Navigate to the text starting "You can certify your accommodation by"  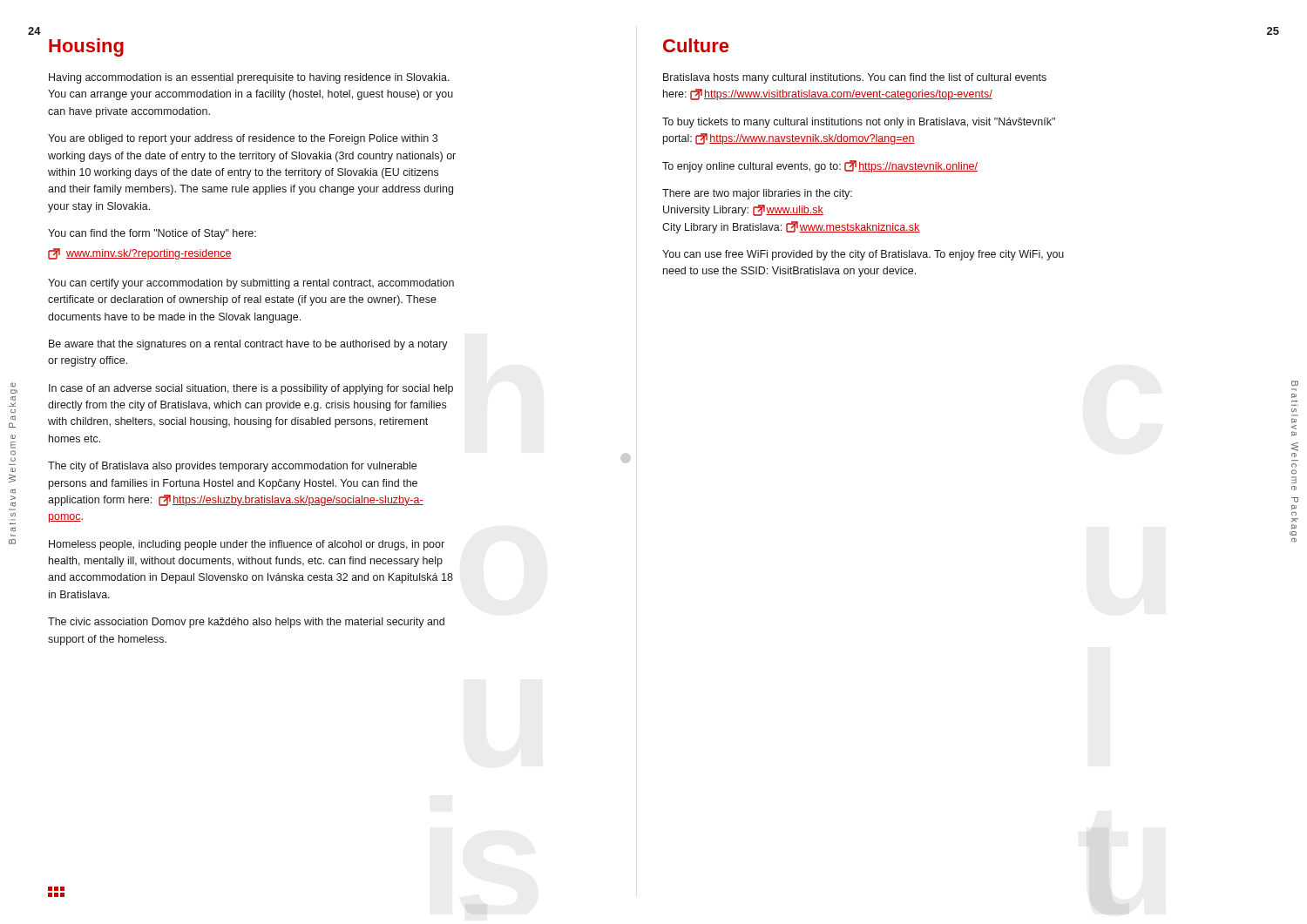point(251,300)
